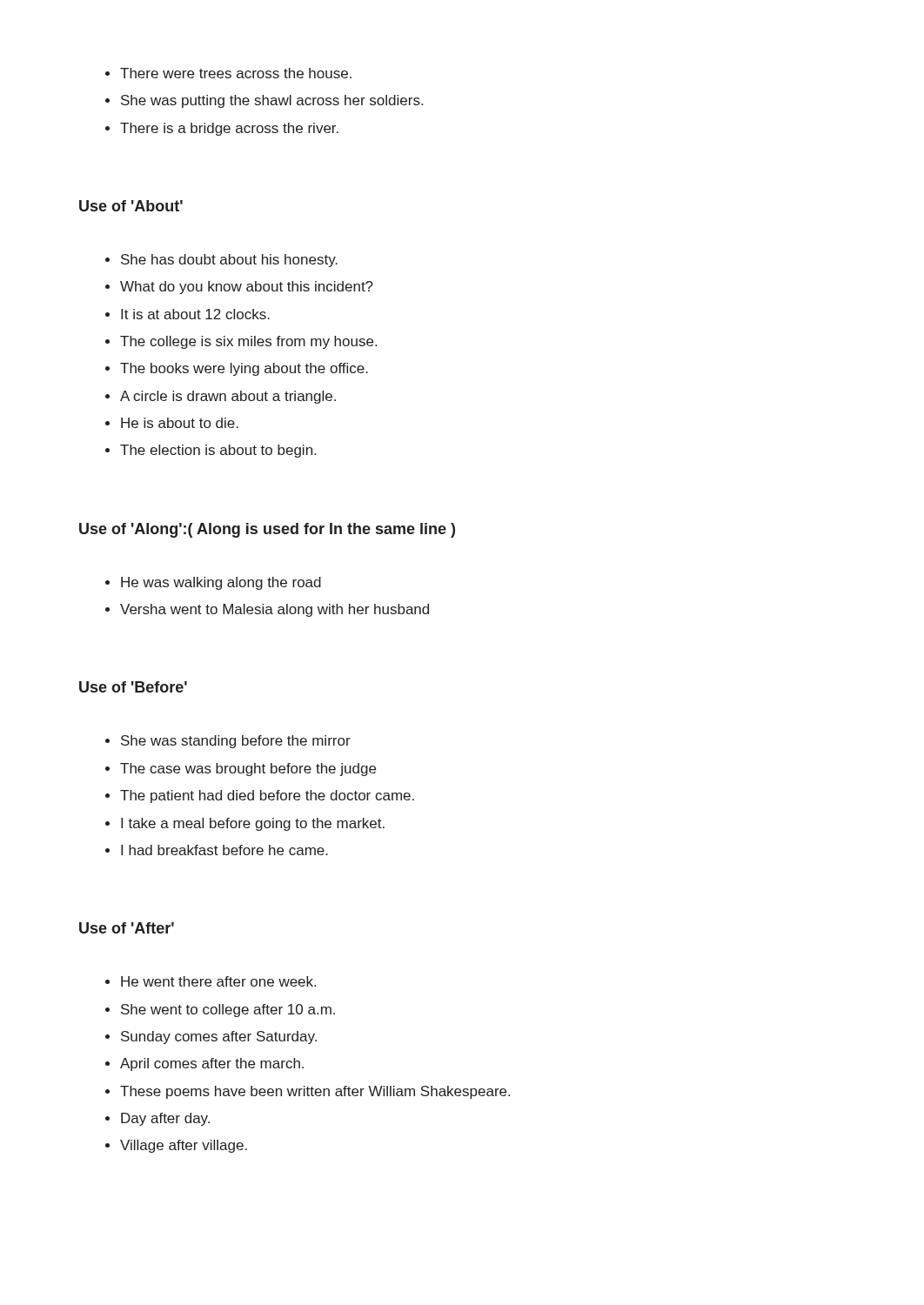Find the passage starting "A circle is drawn about a triangle."

click(x=229, y=396)
